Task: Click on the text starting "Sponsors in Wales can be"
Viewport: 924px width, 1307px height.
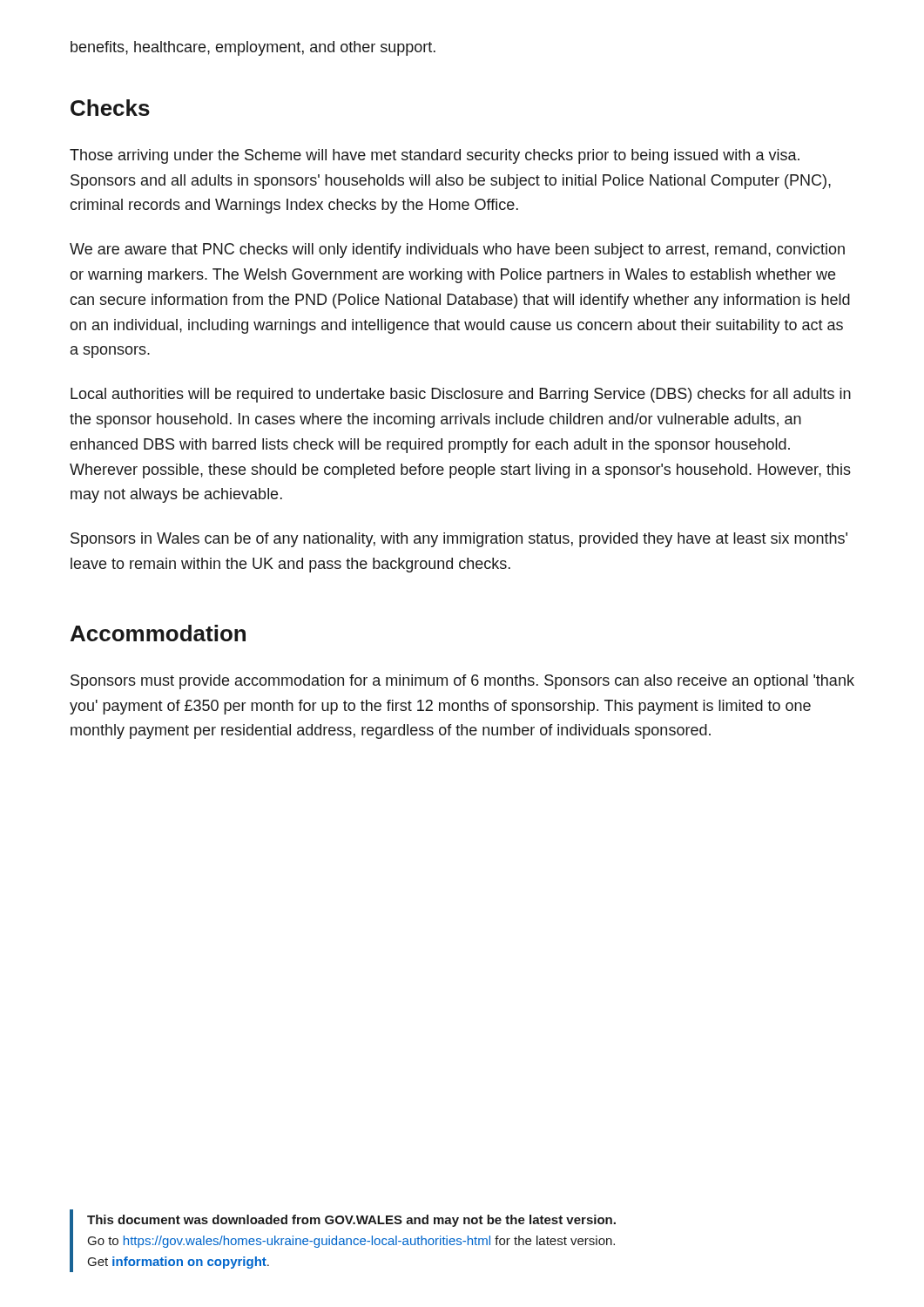Action: (x=459, y=551)
